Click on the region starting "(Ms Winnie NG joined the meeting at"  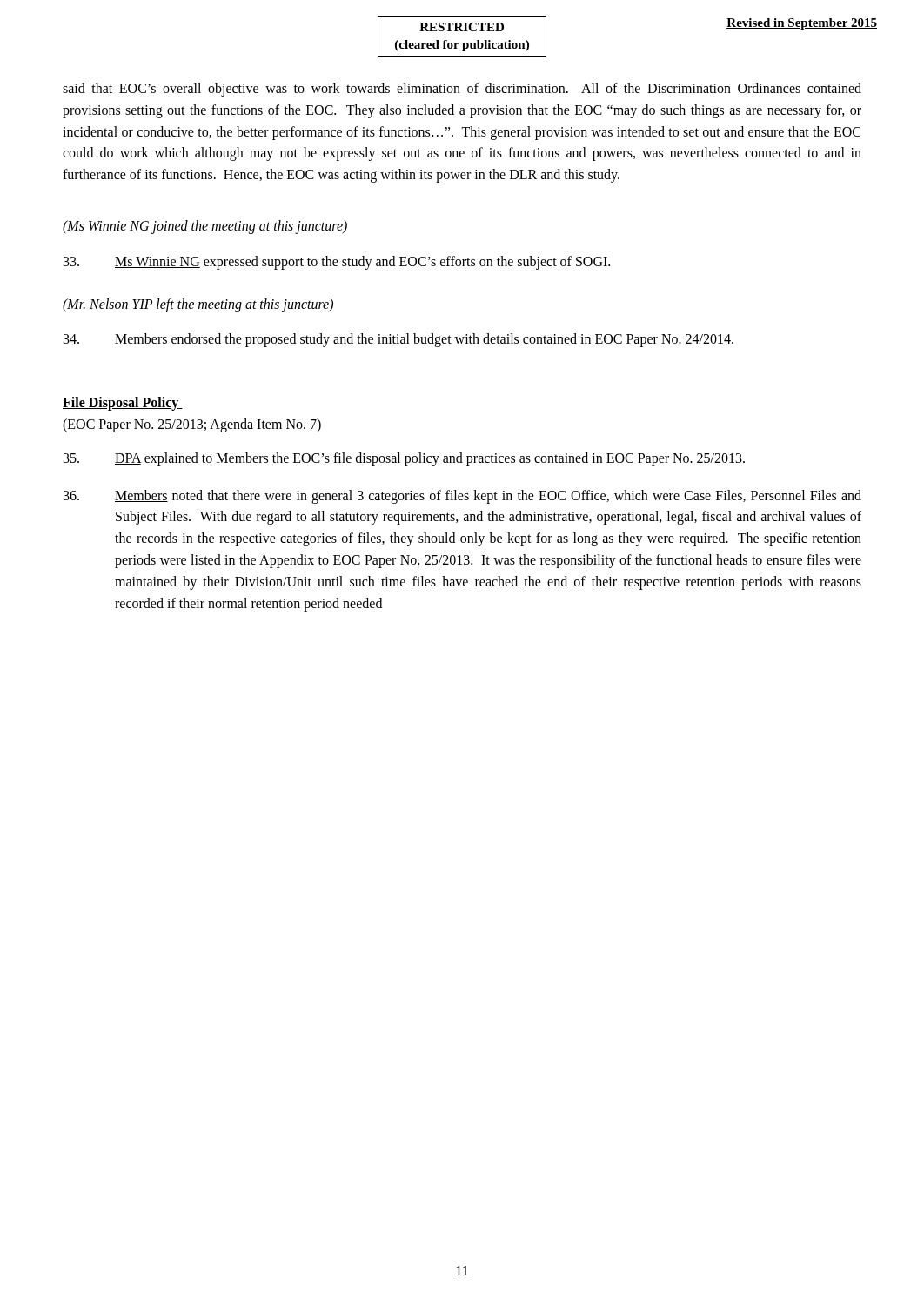point(205,226)
